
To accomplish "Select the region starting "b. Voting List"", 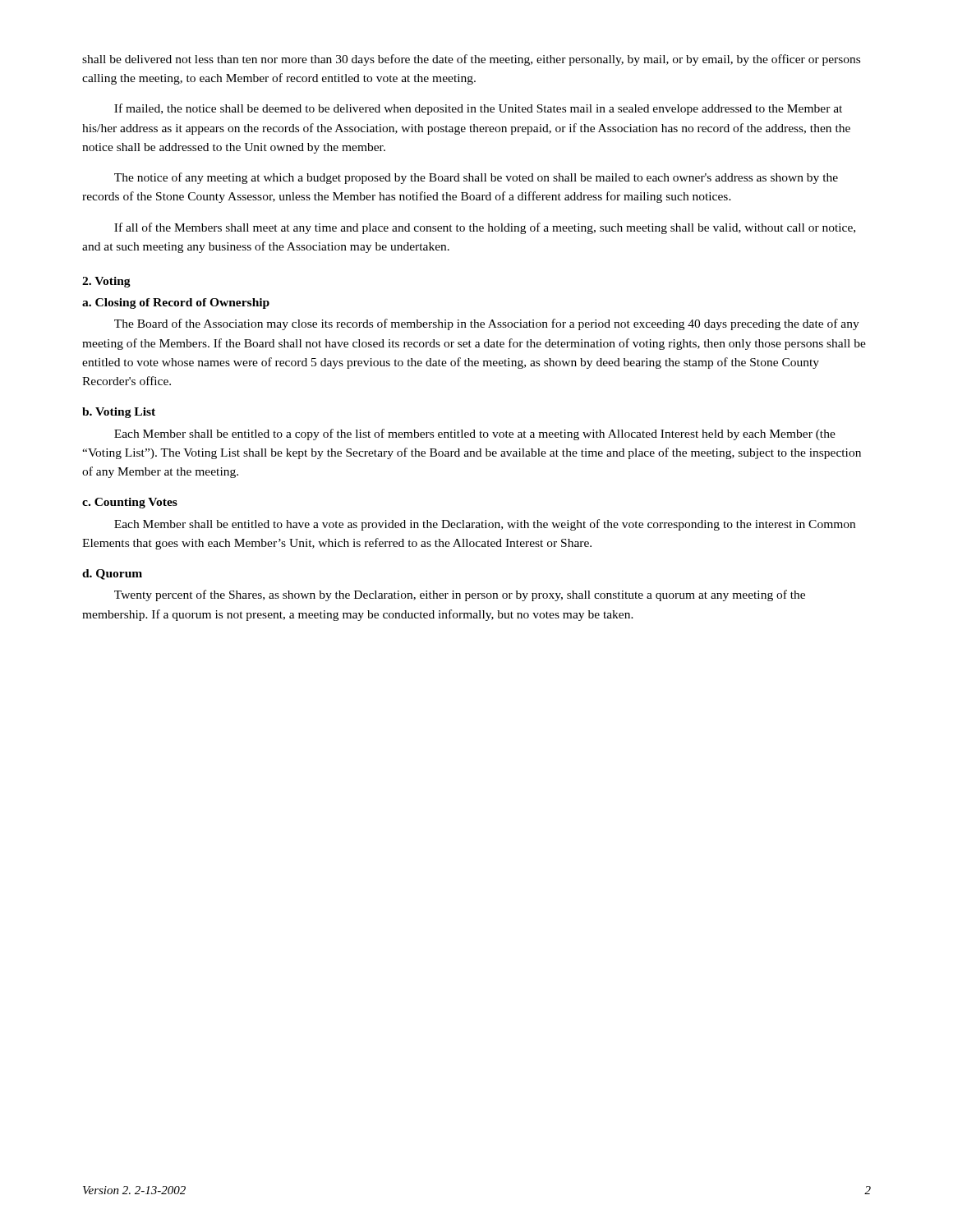I will tap(119, 413).
